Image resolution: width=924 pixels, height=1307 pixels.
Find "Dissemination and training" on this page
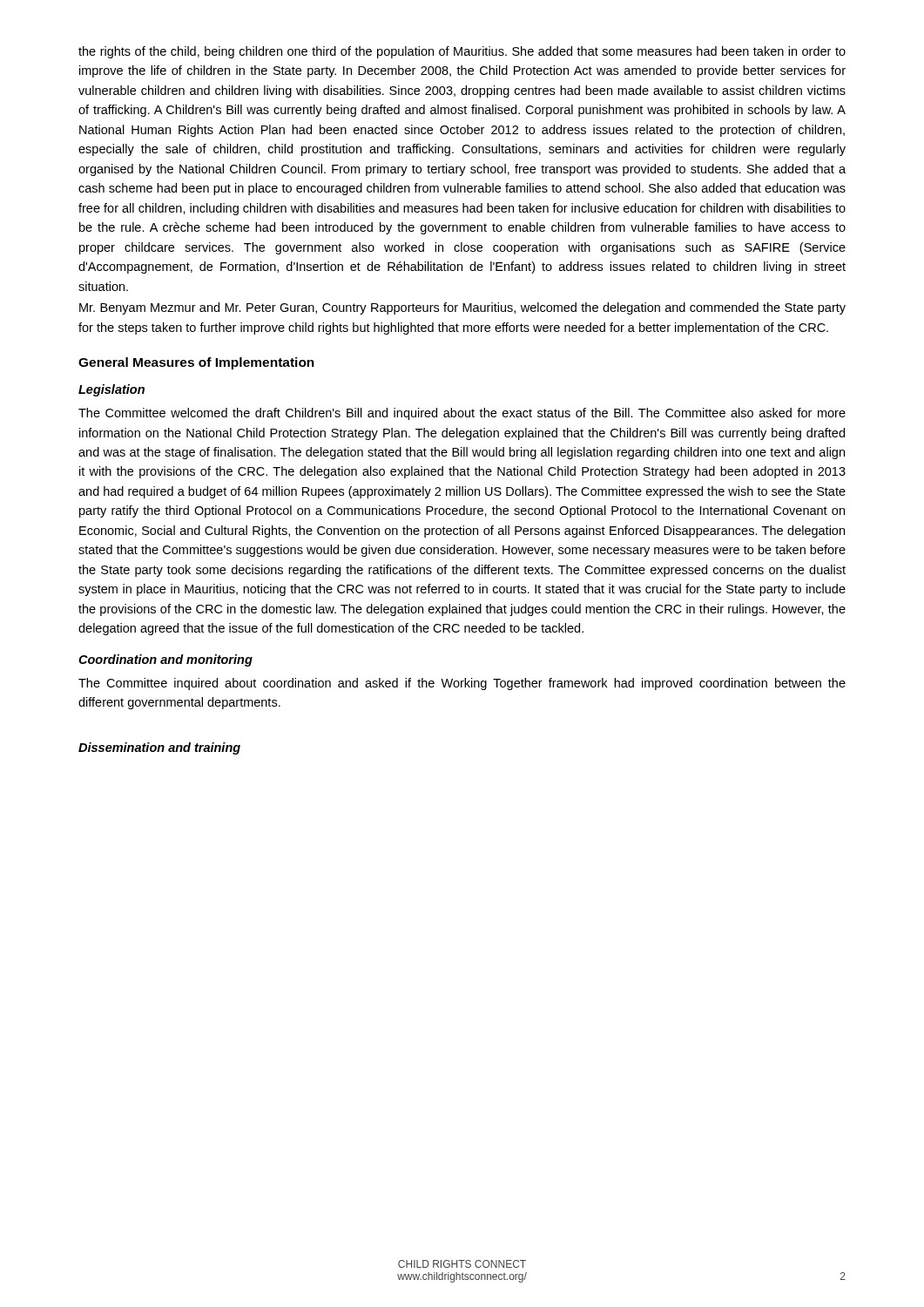tap(159, 747)
